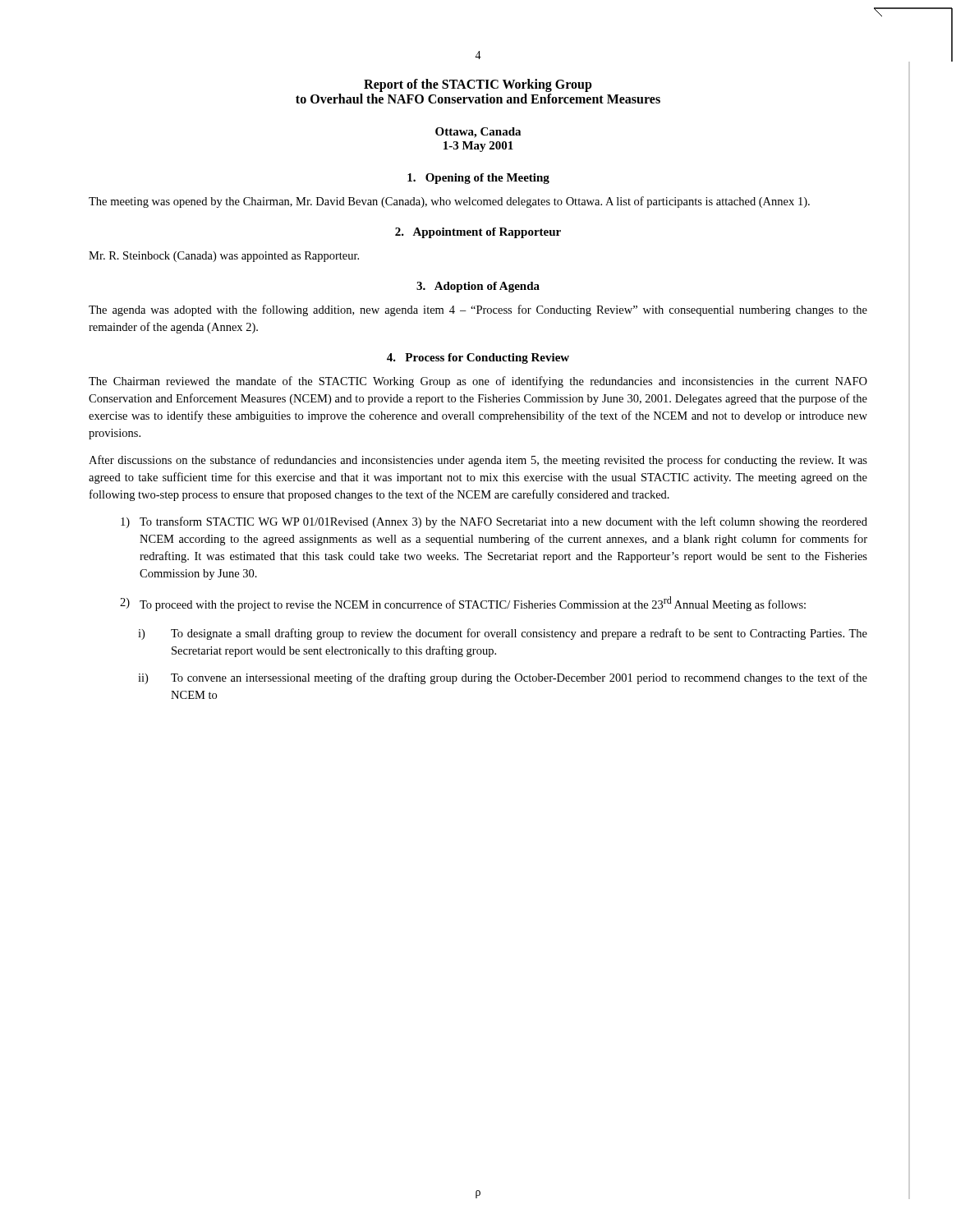
Task: Locate the text block with the text "The meeting was opened by the"
Action: click(x=450, y=201)
